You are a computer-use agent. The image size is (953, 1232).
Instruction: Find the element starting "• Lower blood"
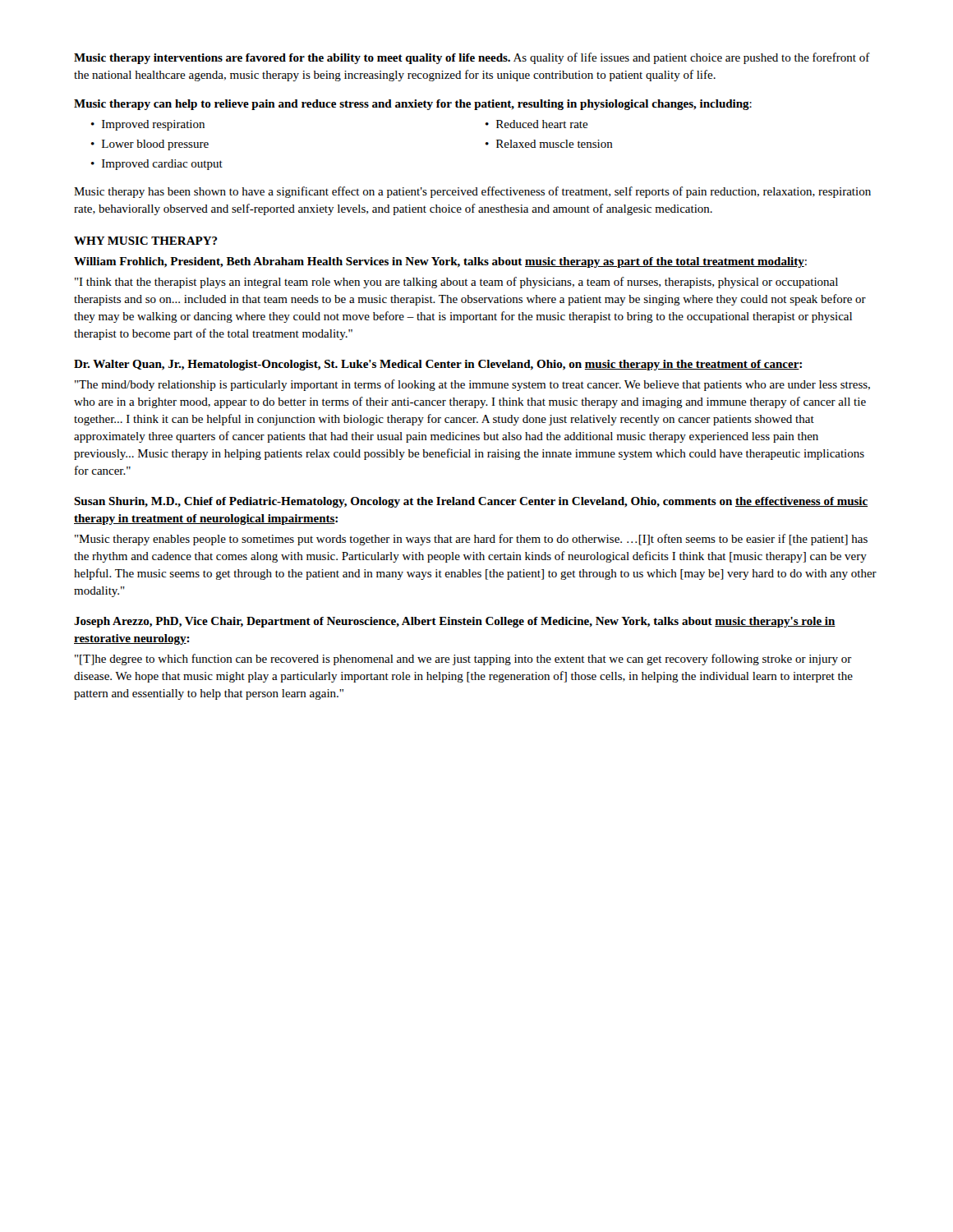pos(150,144)
